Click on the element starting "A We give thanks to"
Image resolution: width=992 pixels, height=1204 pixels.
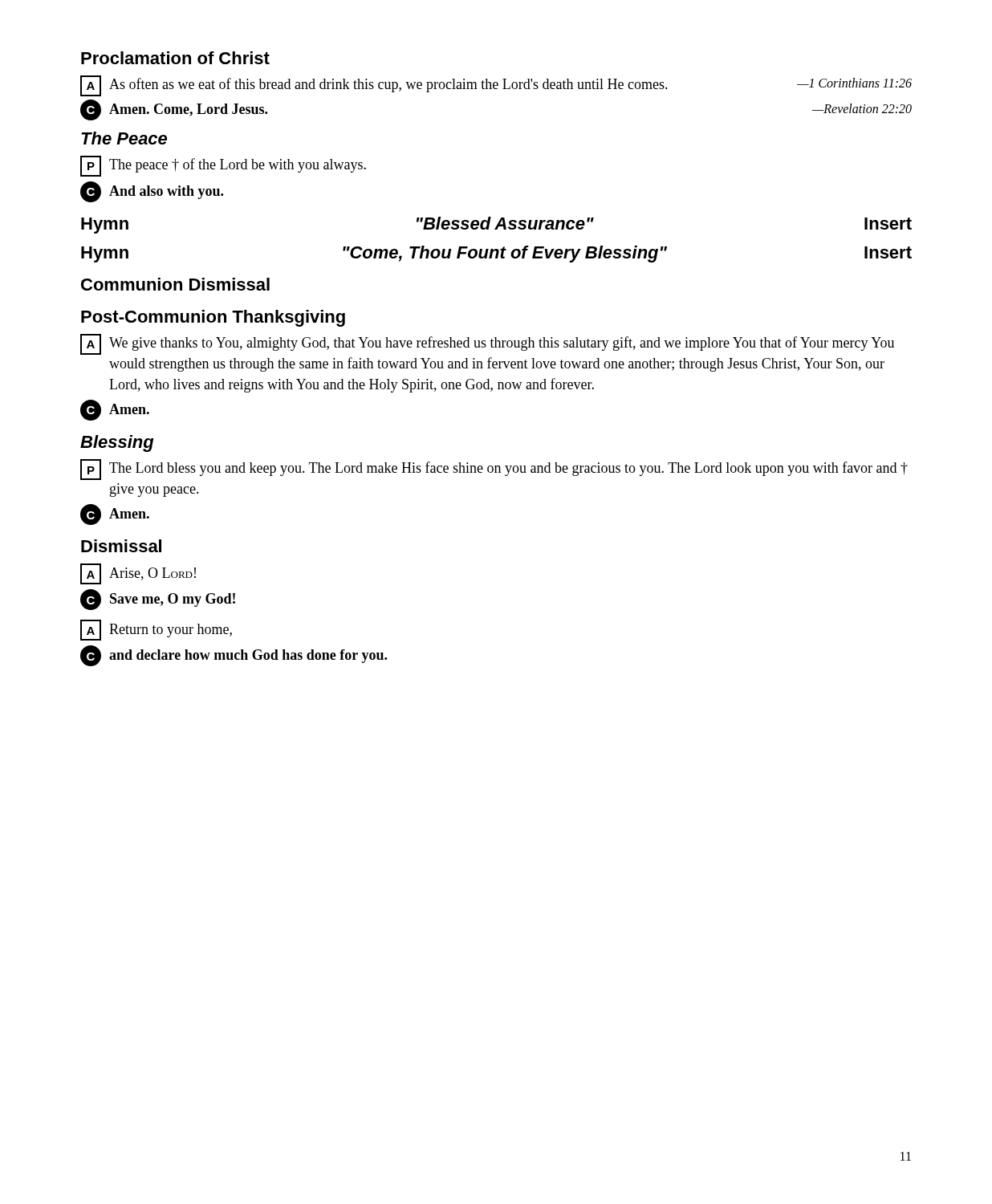pos(496,364)
